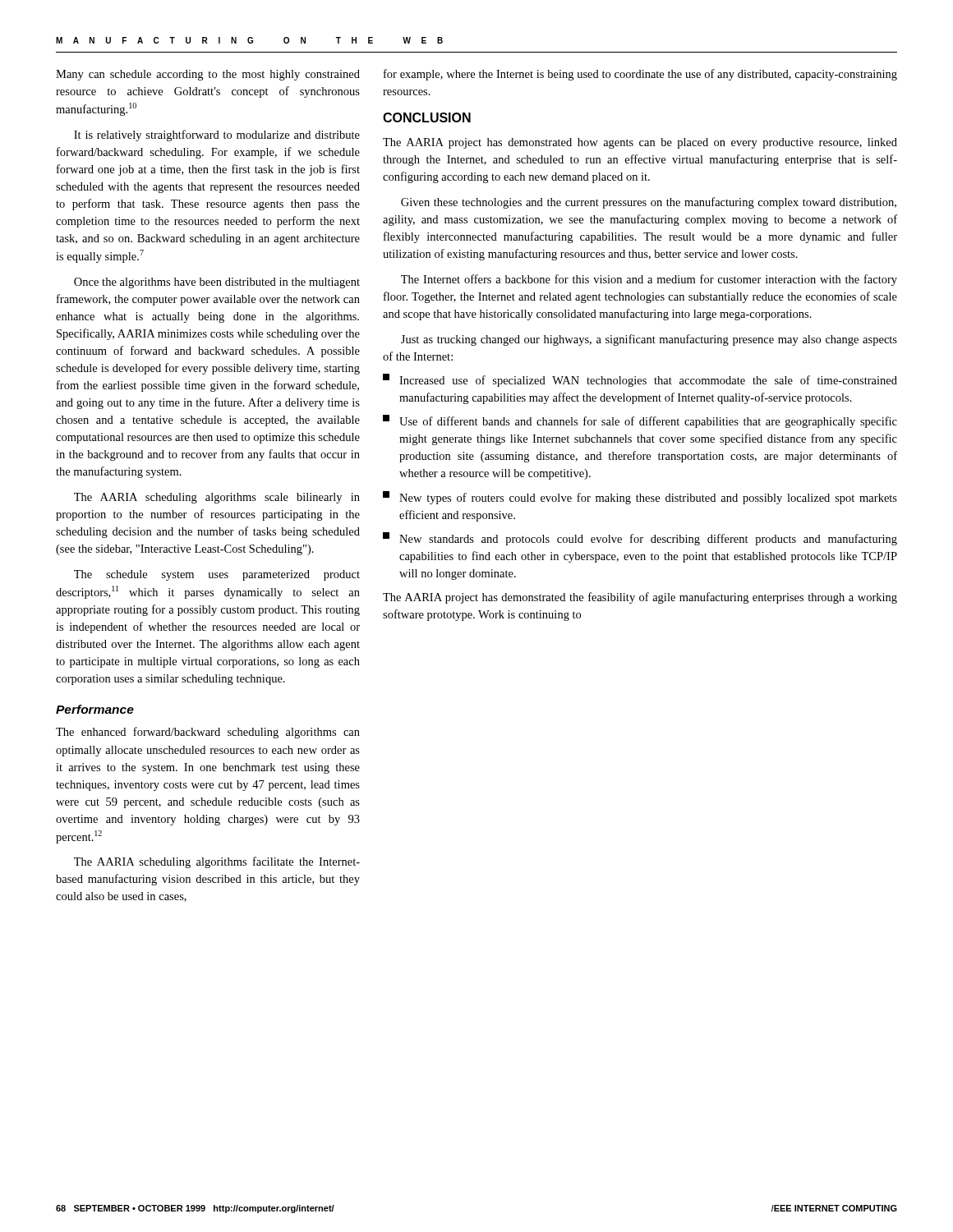The image size is (953, 1232).
Task: Click the passage that begins "The schedule system uses parameterized product descriptors,11"
Action: pyautogui.click(x=208, y=627)
